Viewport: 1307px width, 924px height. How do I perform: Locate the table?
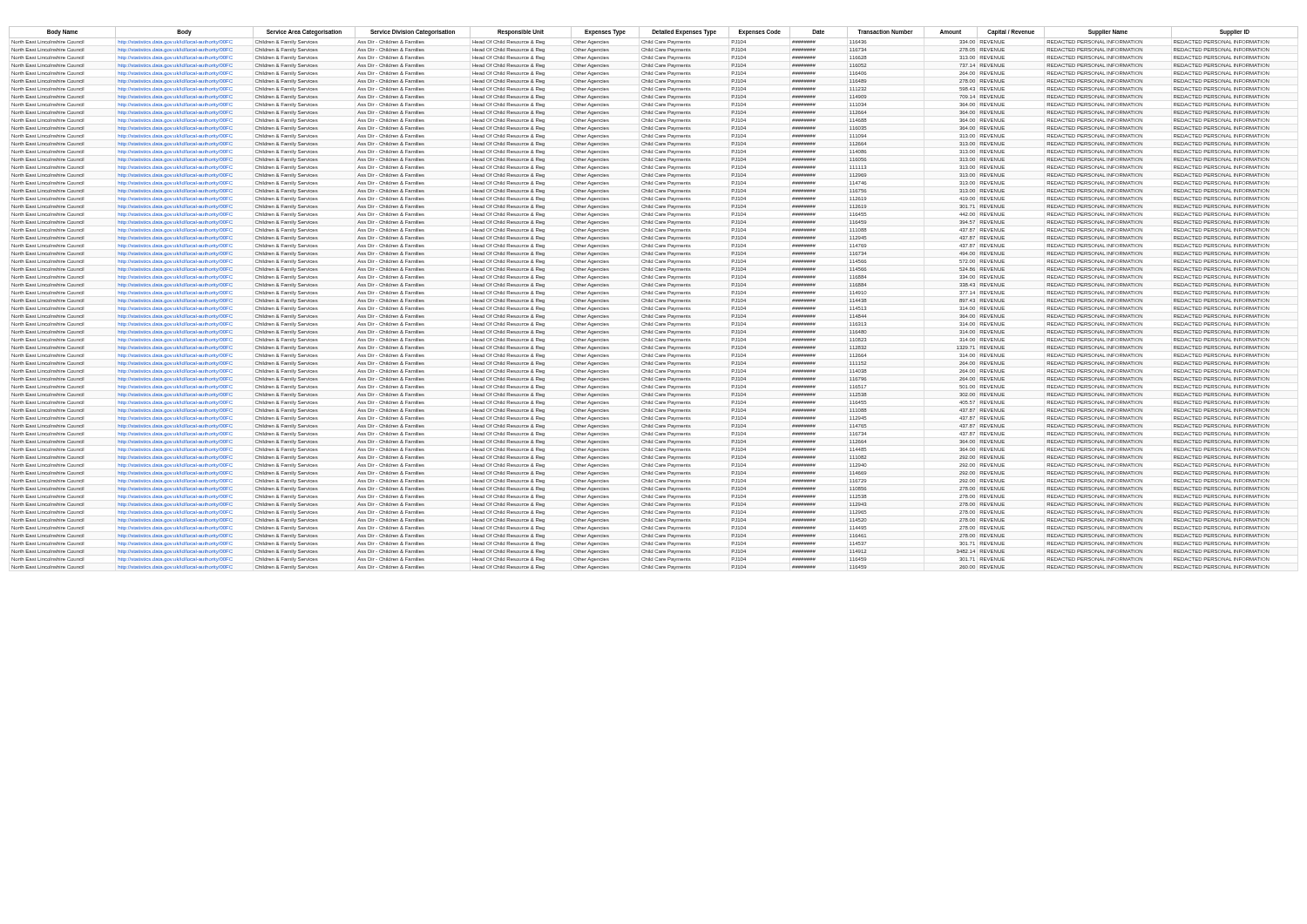click(654, 299)
